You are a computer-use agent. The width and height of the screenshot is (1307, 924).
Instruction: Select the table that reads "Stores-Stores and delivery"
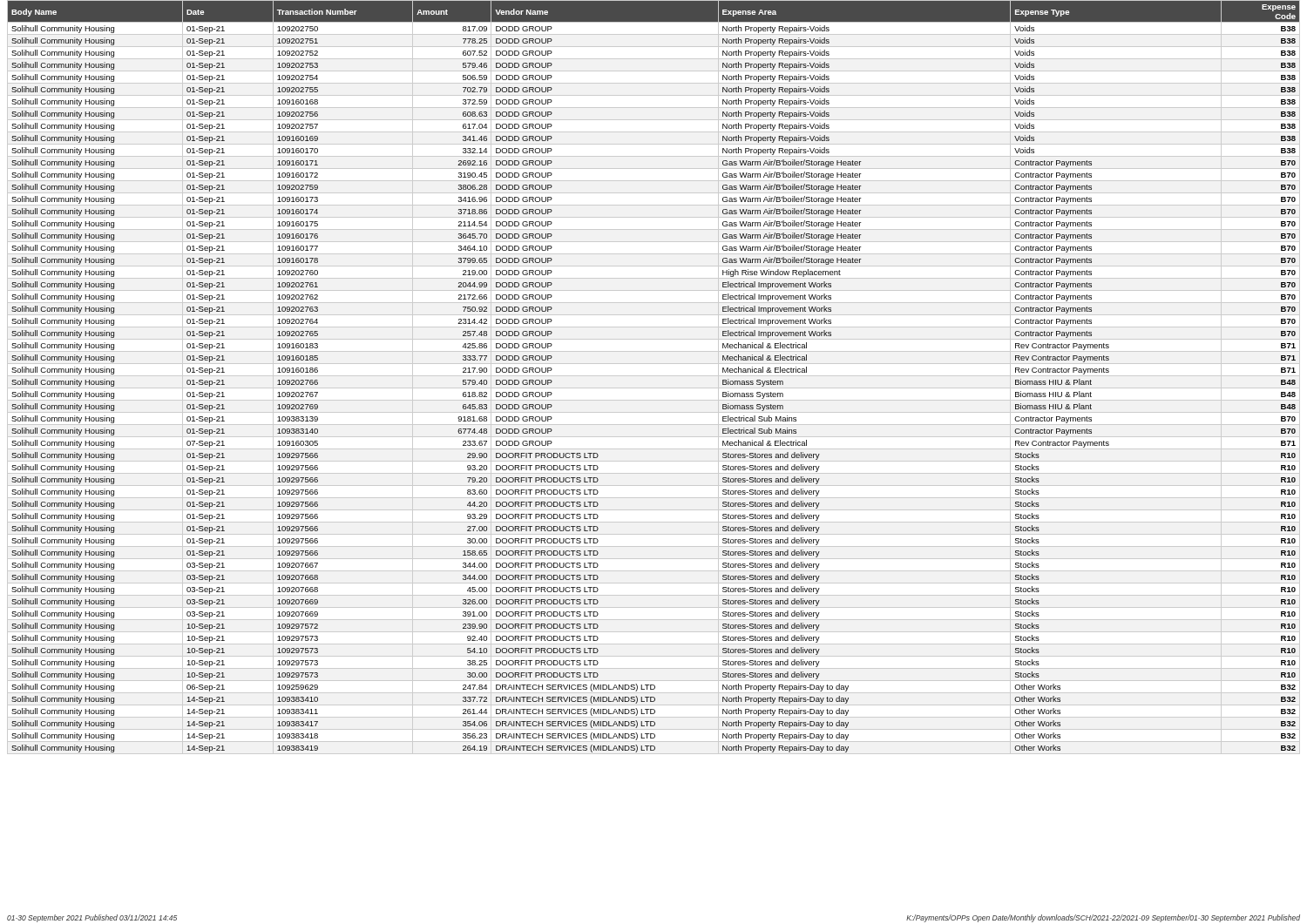click(654, 377)
